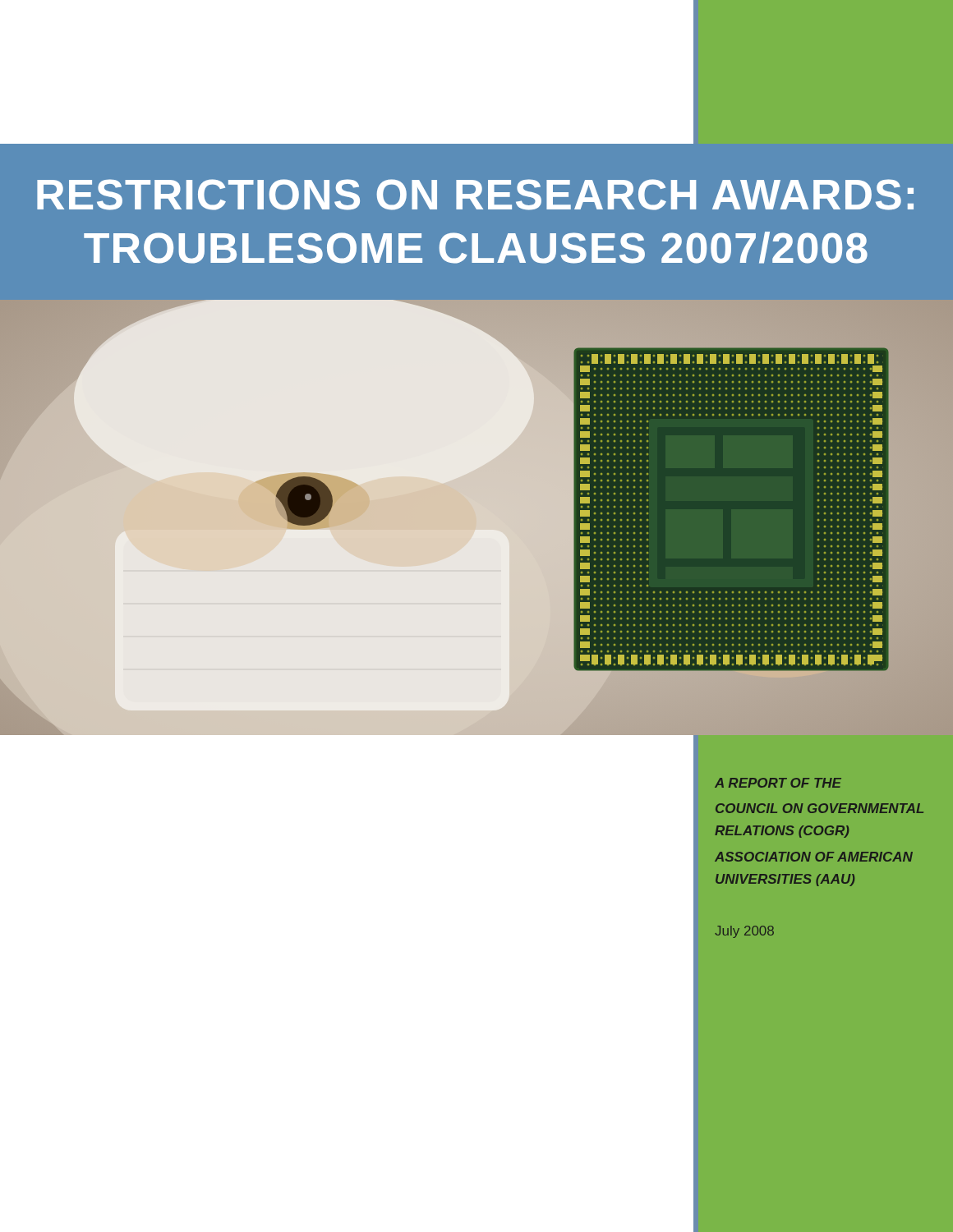Viewport: 953px width, 1232px height.
Task: Select the text block starting "A REPORT OF THE COUNCIL ON GOVERNMENTALRELATIONS"
Action: [826, 856]
